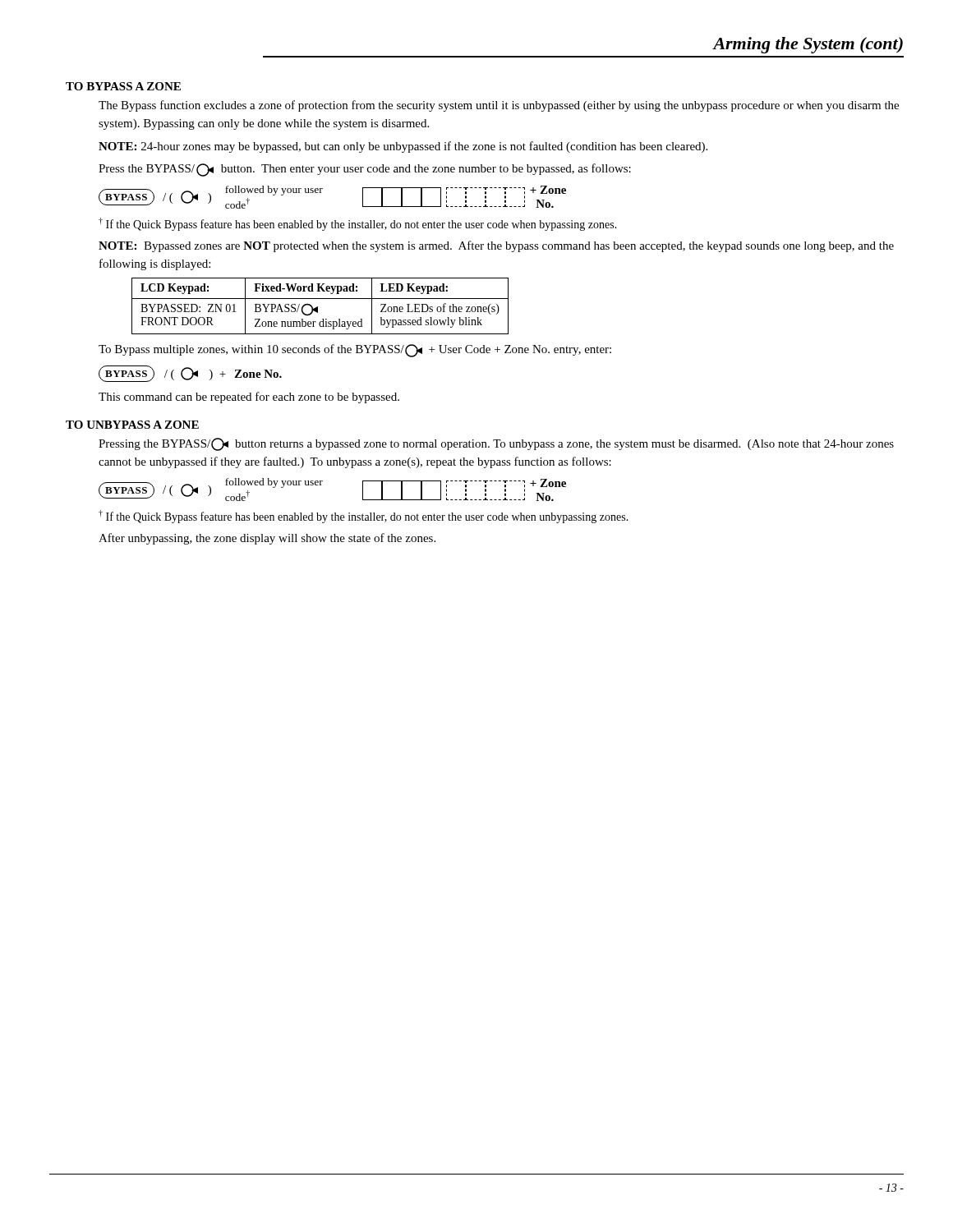Navigate to the region starting "The Bypass function excludes a zone"
Image resolution: width=953 pixels, height=1232 pixels.
click(499, 114)
